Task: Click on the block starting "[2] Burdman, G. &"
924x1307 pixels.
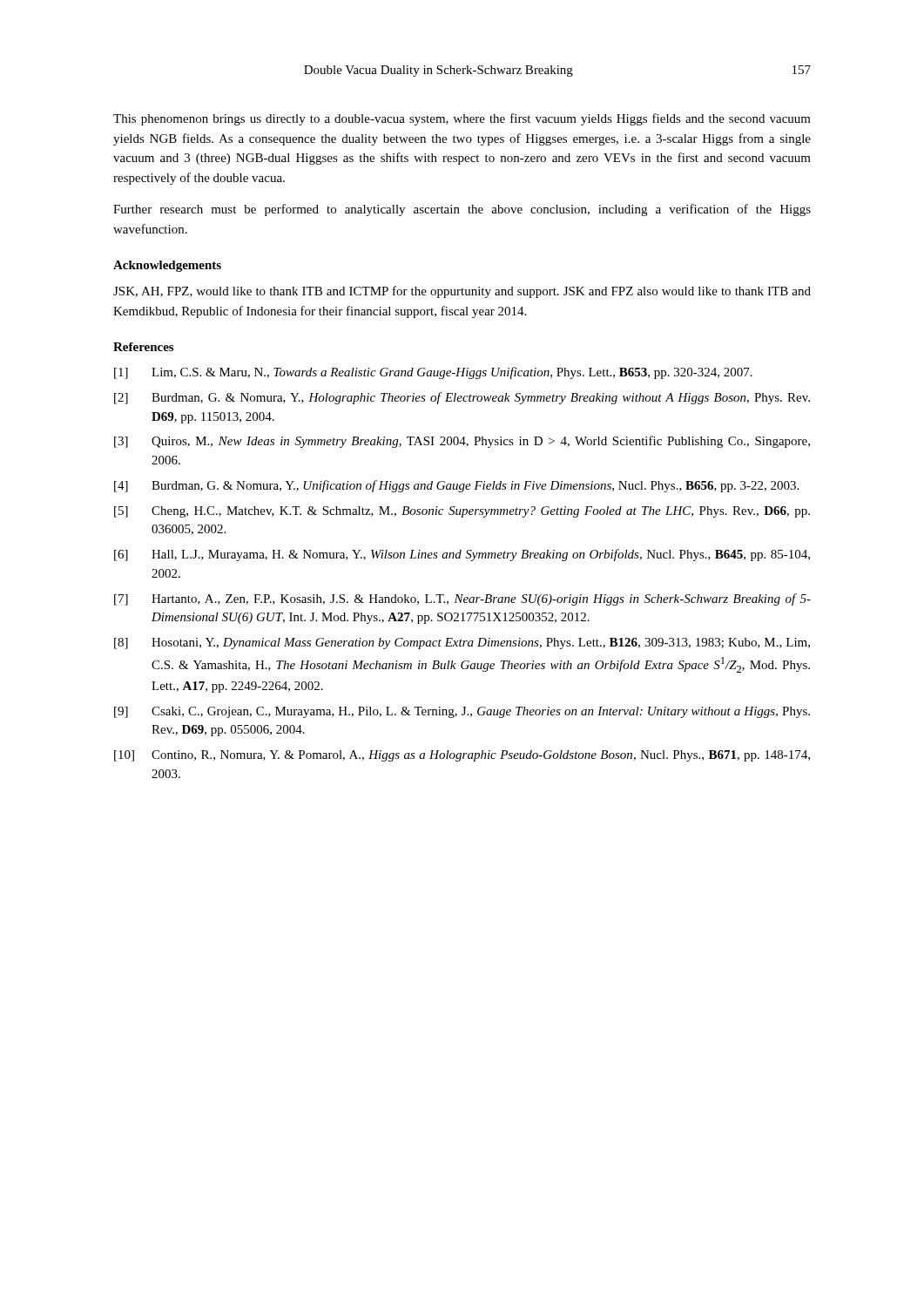Action: 462,407
